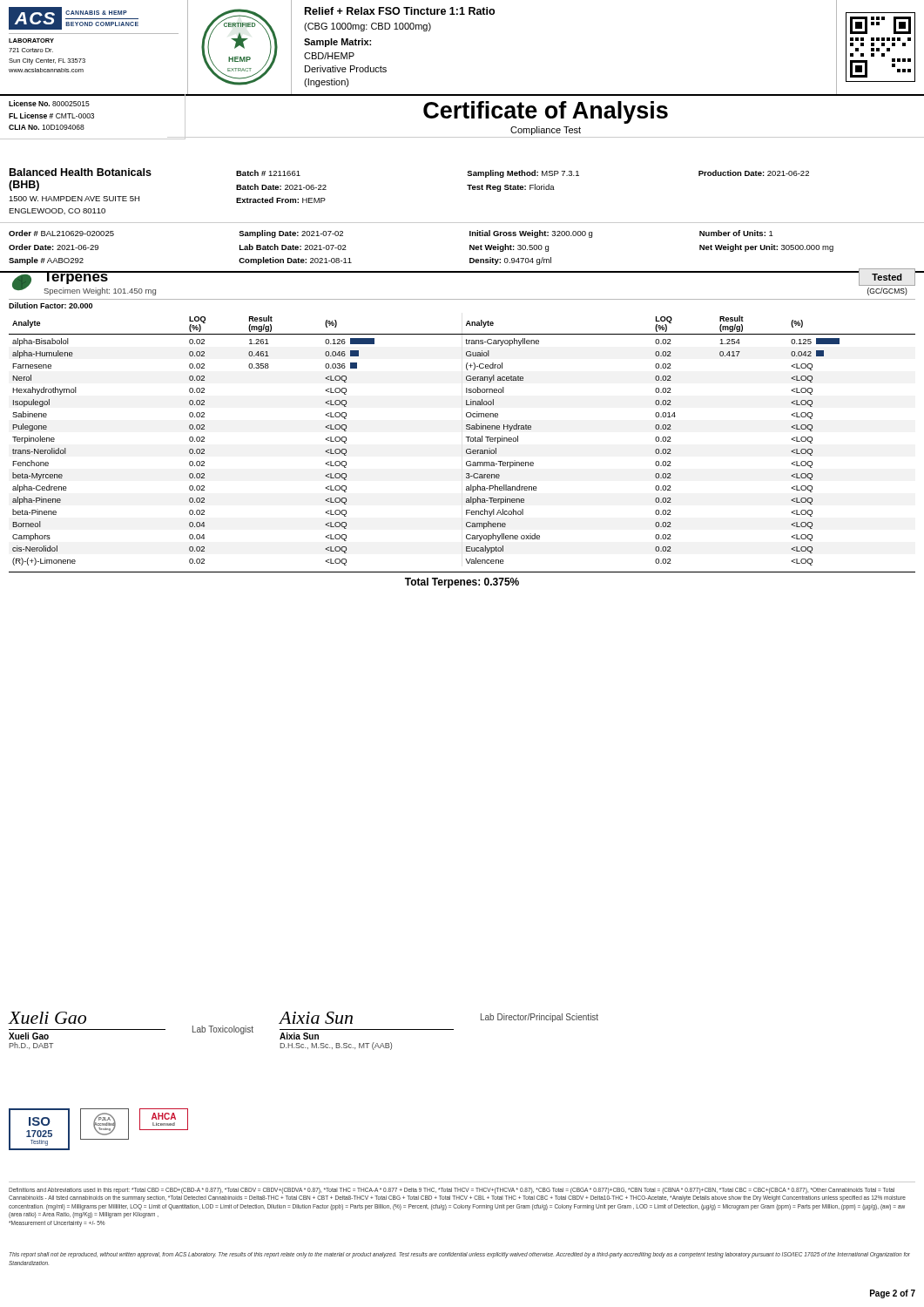Image resolution: width=924 pixels, height=1307 pixels.
Task: Click where it says "Certificate of Analysis Compliance Test"
Action: [x=546, y=116]
